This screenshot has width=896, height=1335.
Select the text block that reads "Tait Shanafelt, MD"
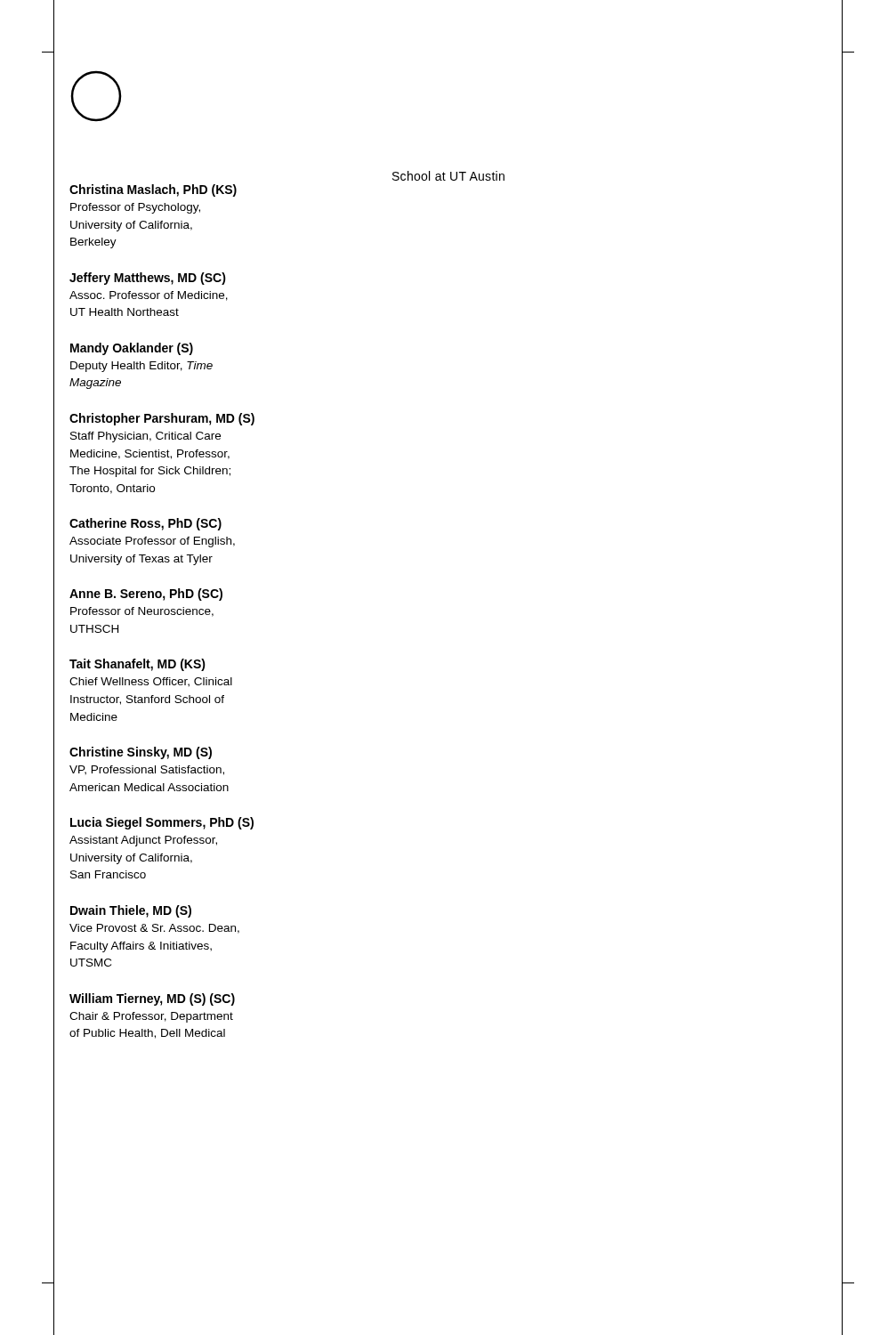tap(212, 691)
